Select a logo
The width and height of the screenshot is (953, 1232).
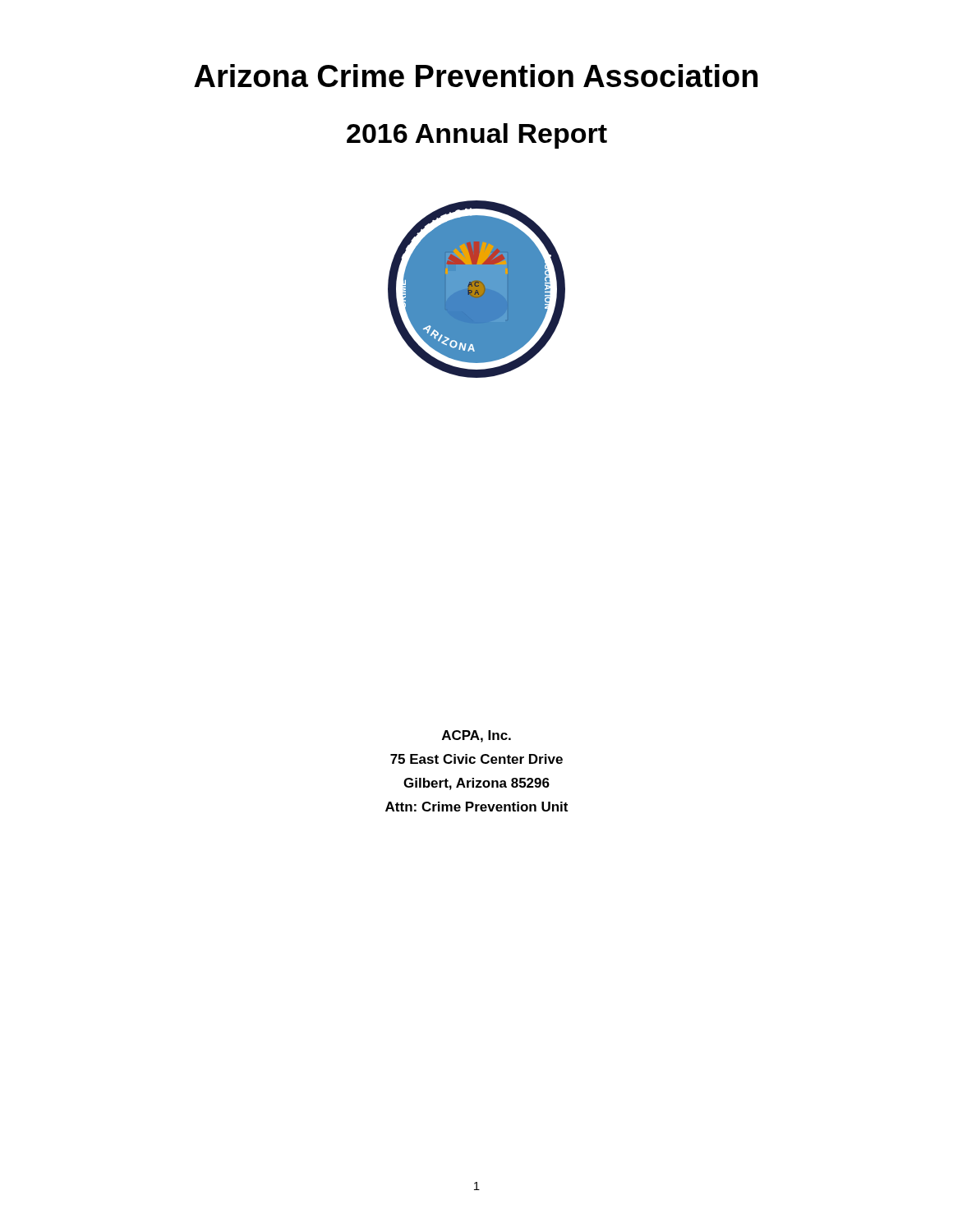476,289
